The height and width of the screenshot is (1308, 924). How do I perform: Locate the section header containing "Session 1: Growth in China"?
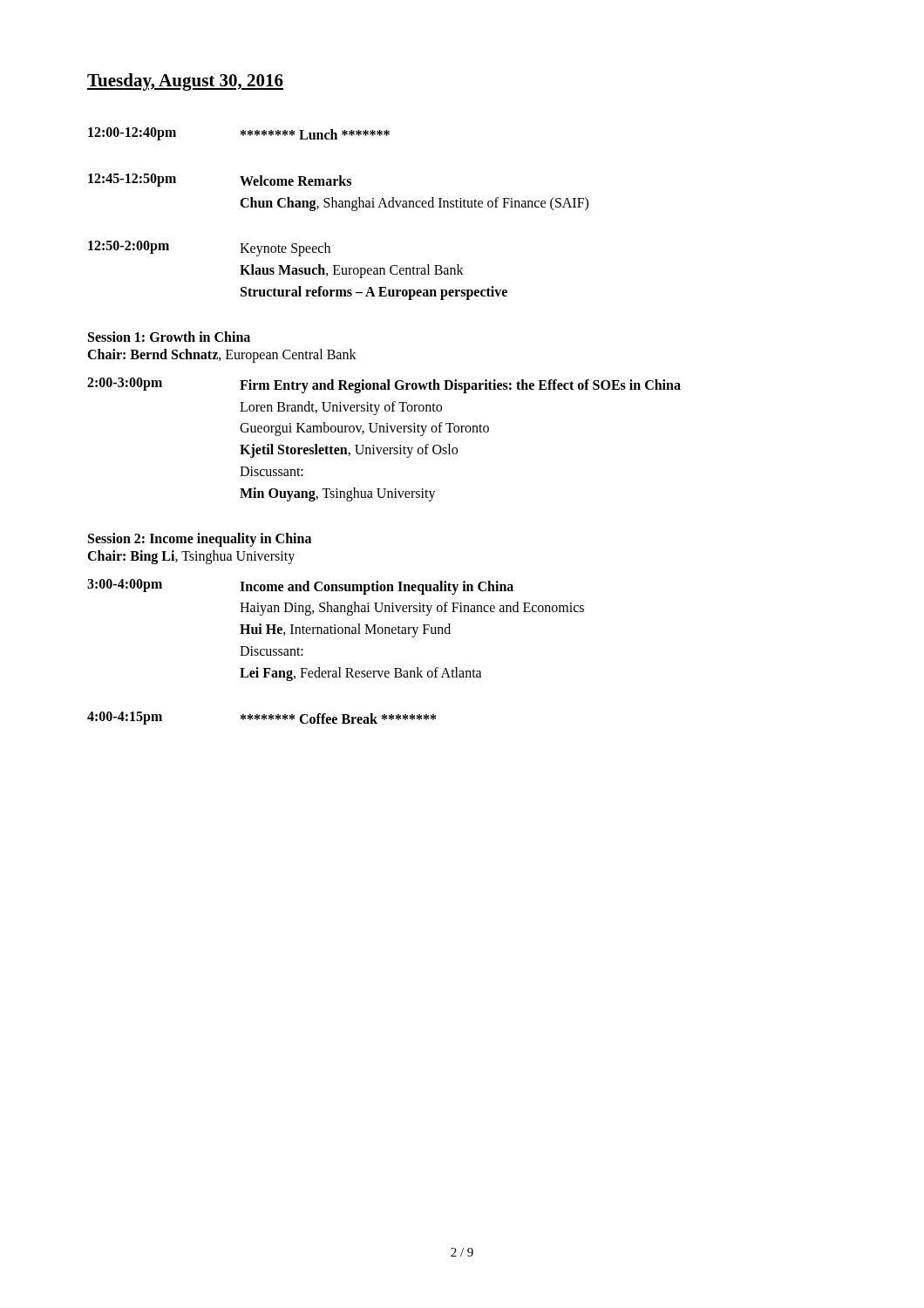click(169, 337)
